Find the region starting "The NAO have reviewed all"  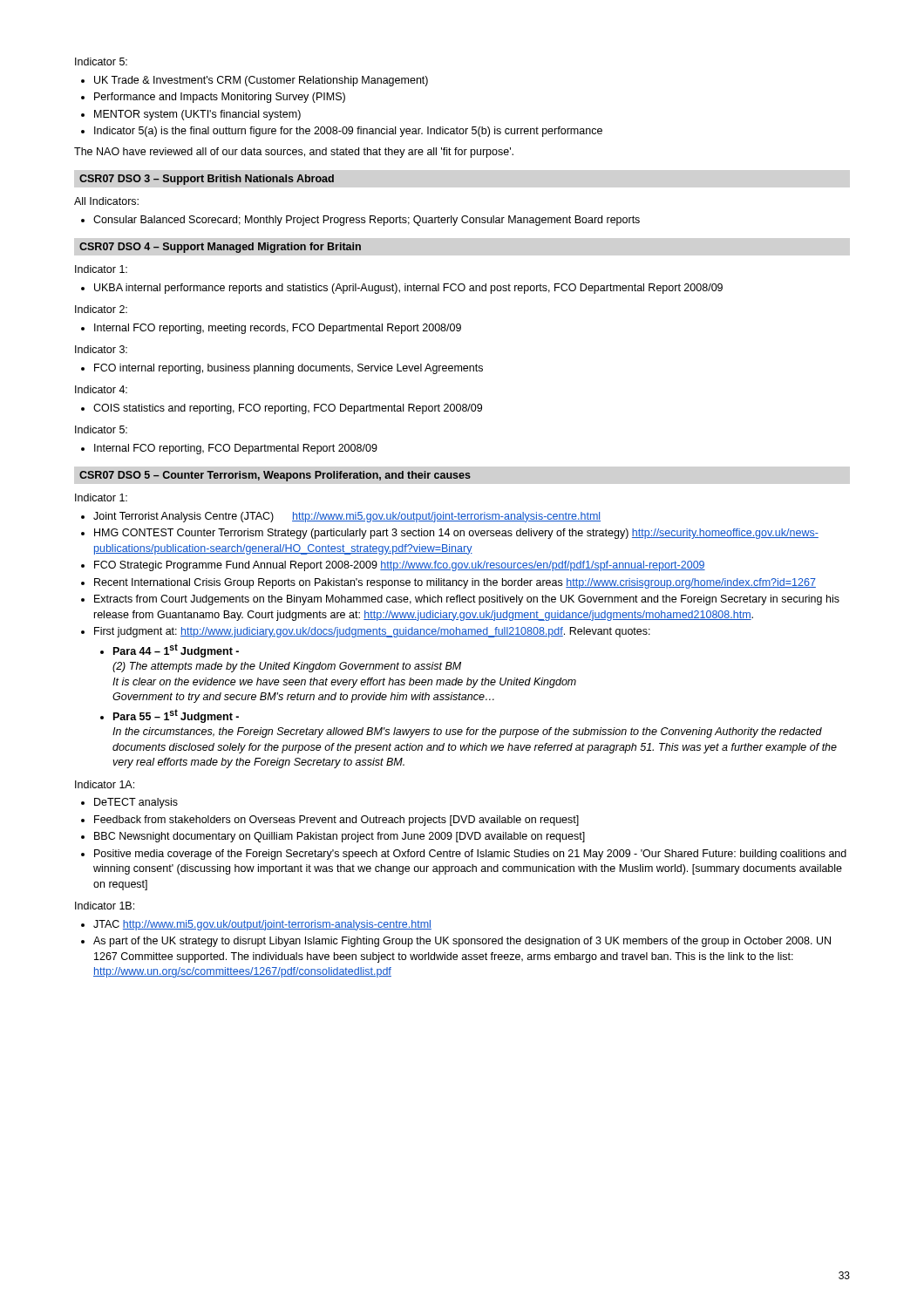(x=294, y=151)
